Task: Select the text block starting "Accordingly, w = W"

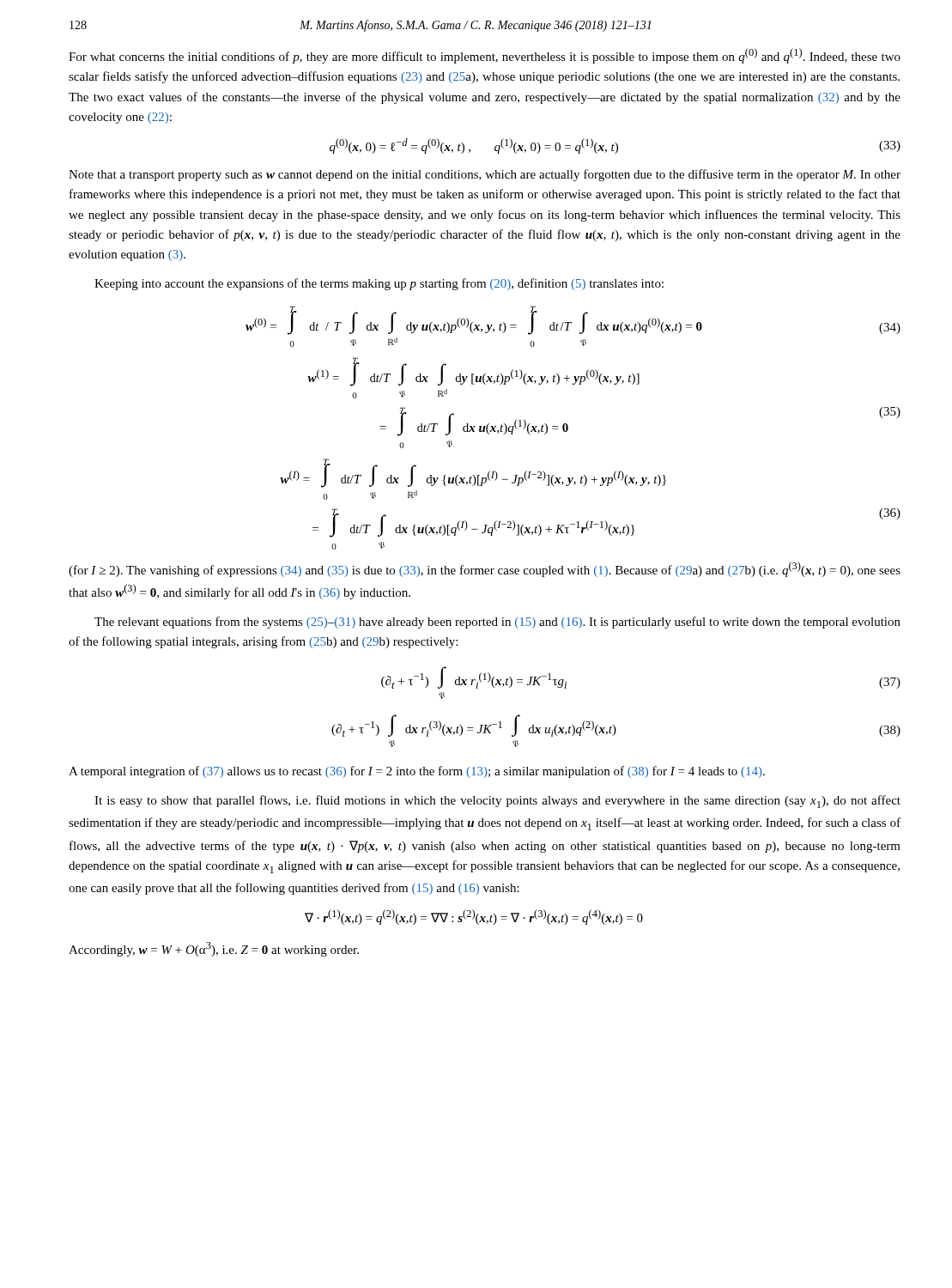Action: 214,948
